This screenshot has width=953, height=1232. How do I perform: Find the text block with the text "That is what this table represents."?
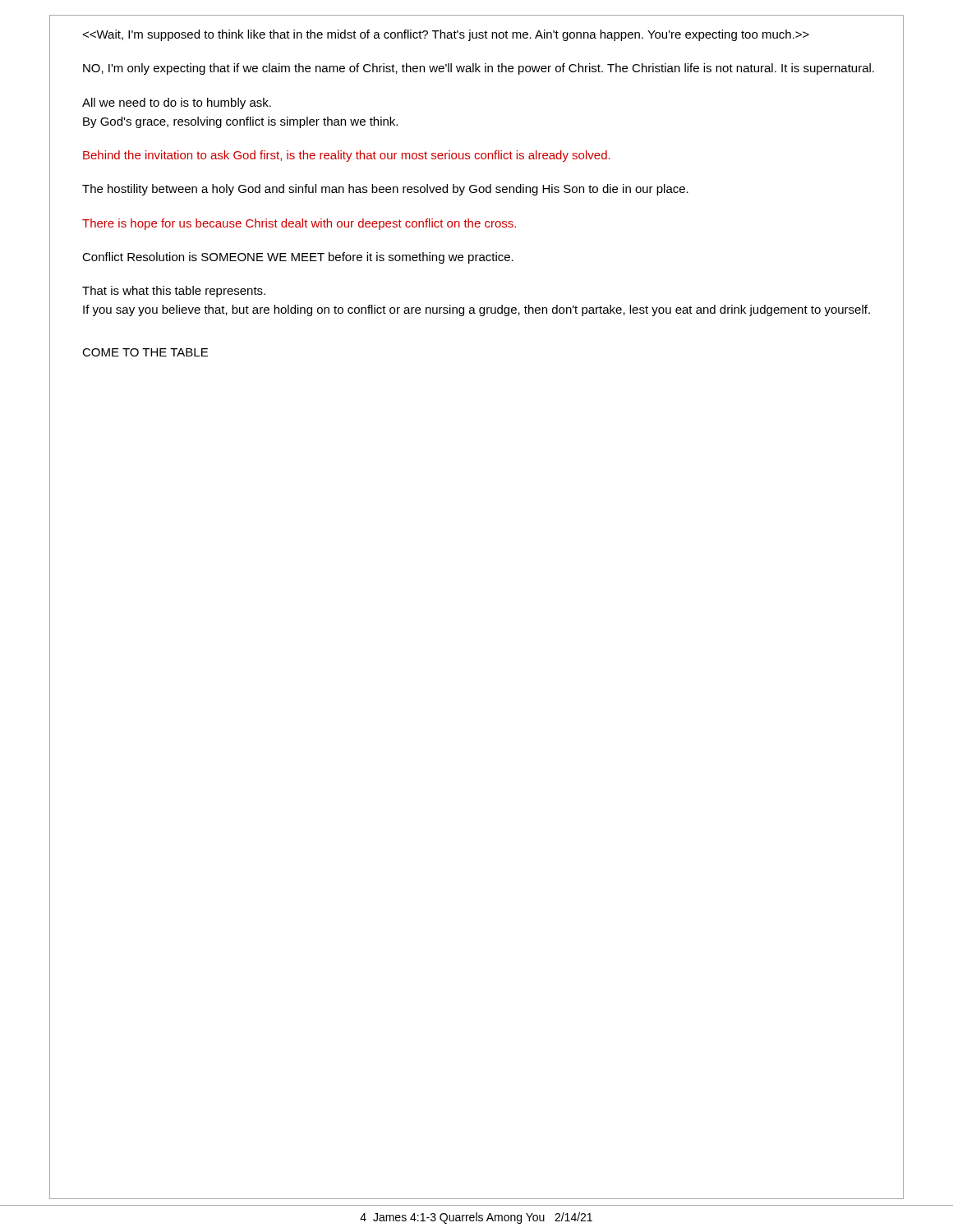477,300
